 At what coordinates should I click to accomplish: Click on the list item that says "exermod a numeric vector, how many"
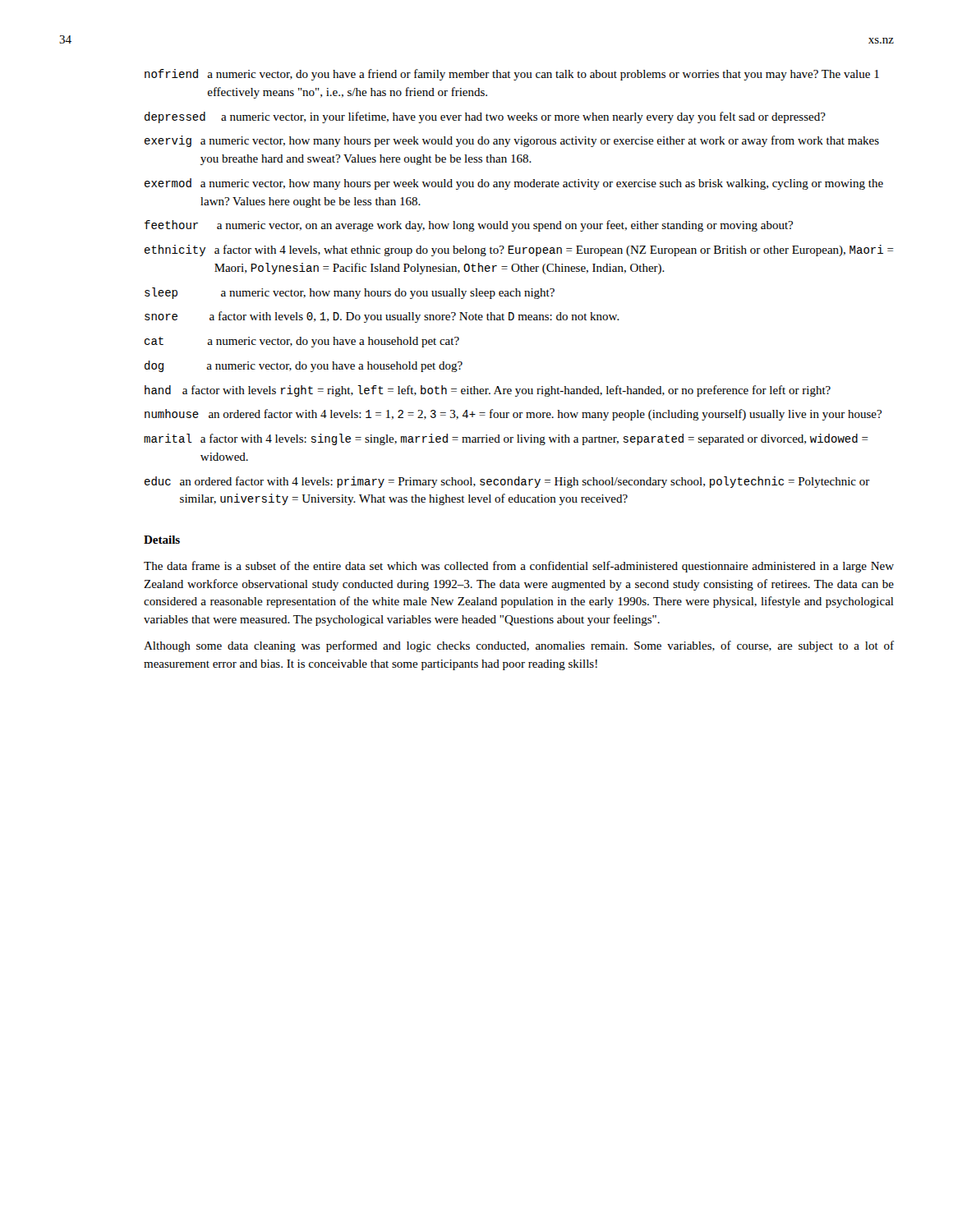click(x=519, y=193)
